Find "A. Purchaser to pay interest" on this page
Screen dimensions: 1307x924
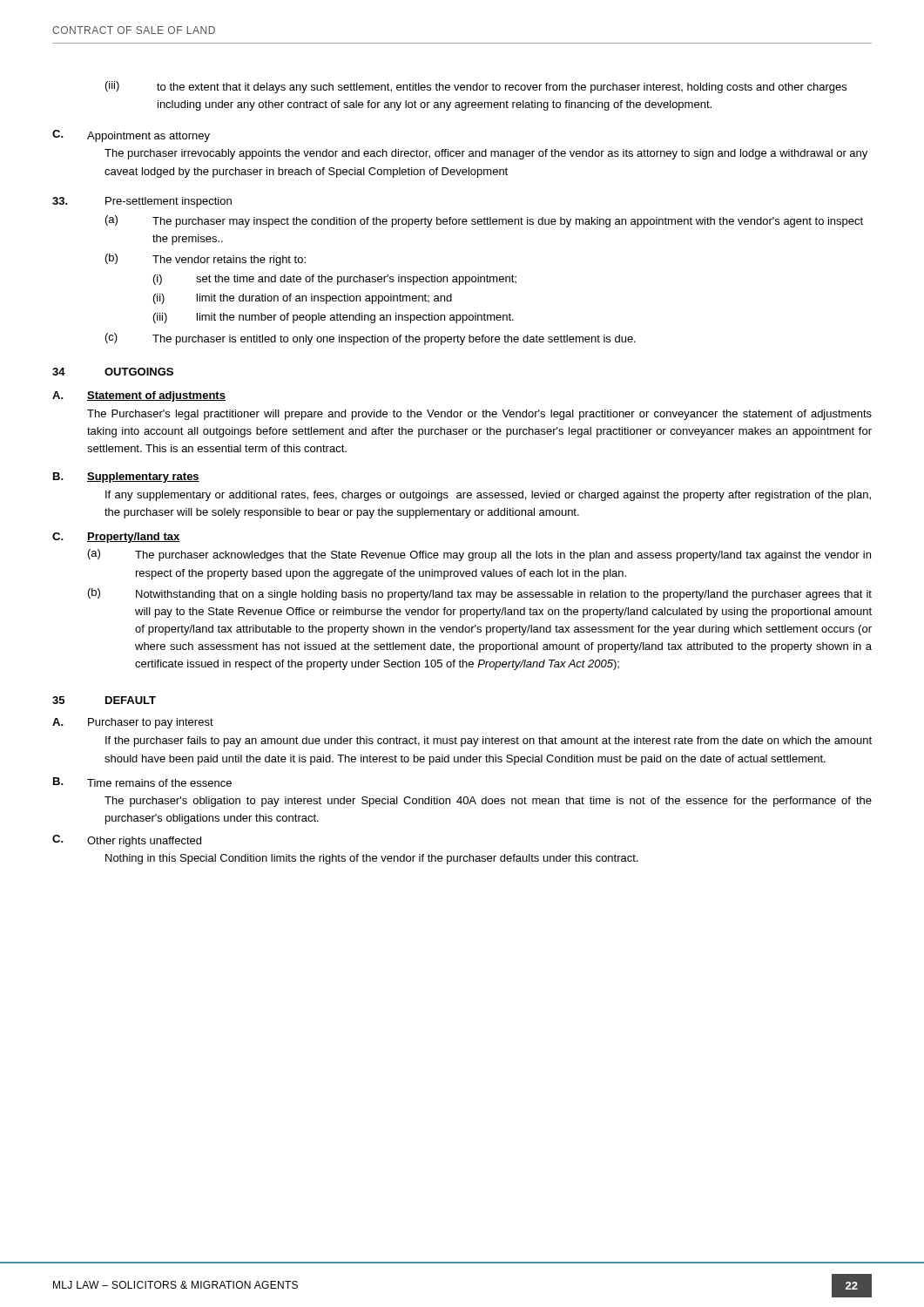coord(133,722)
